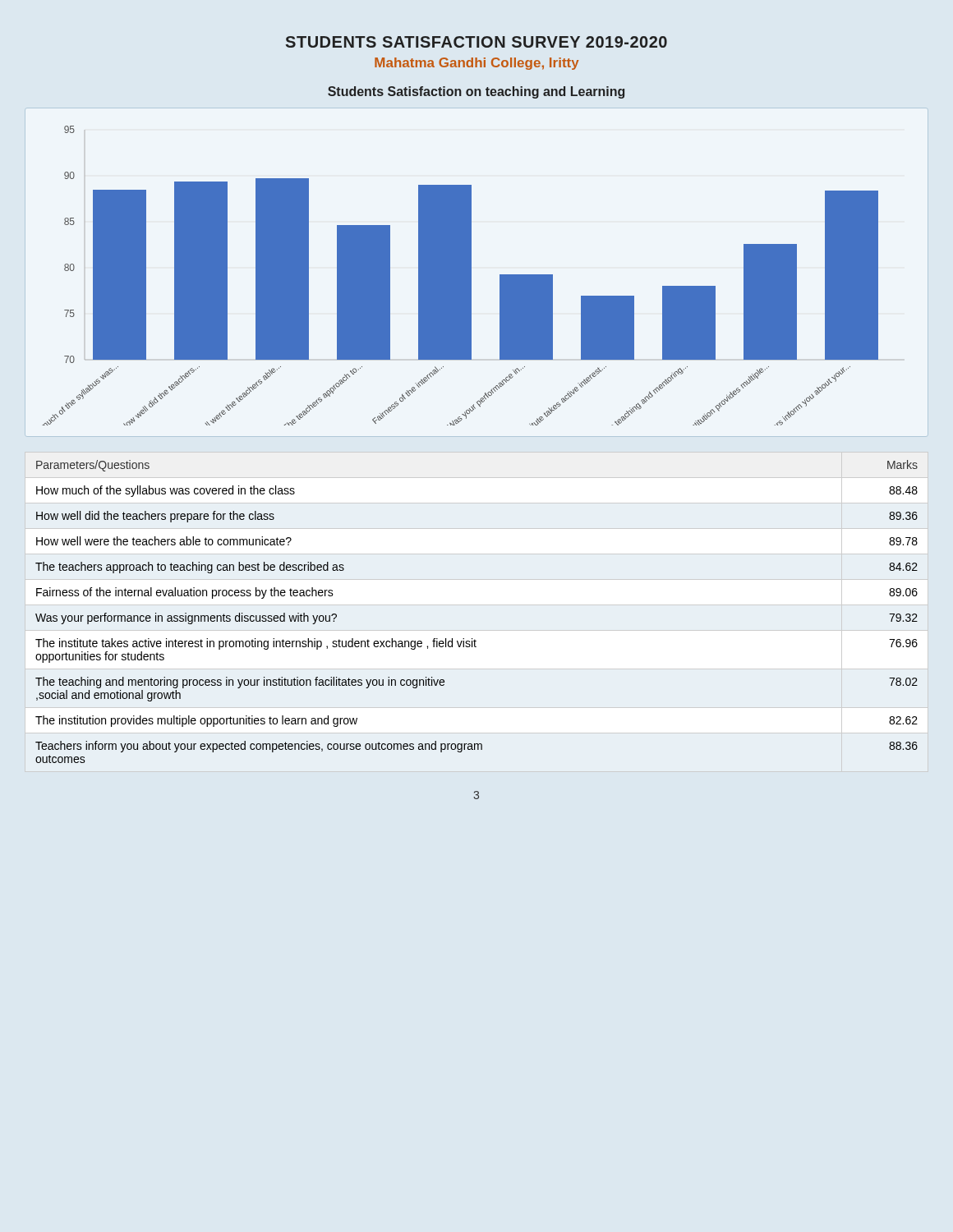Select the text starting "Mahatma Gandhi College, Iritty"

(x=476, y=63)
